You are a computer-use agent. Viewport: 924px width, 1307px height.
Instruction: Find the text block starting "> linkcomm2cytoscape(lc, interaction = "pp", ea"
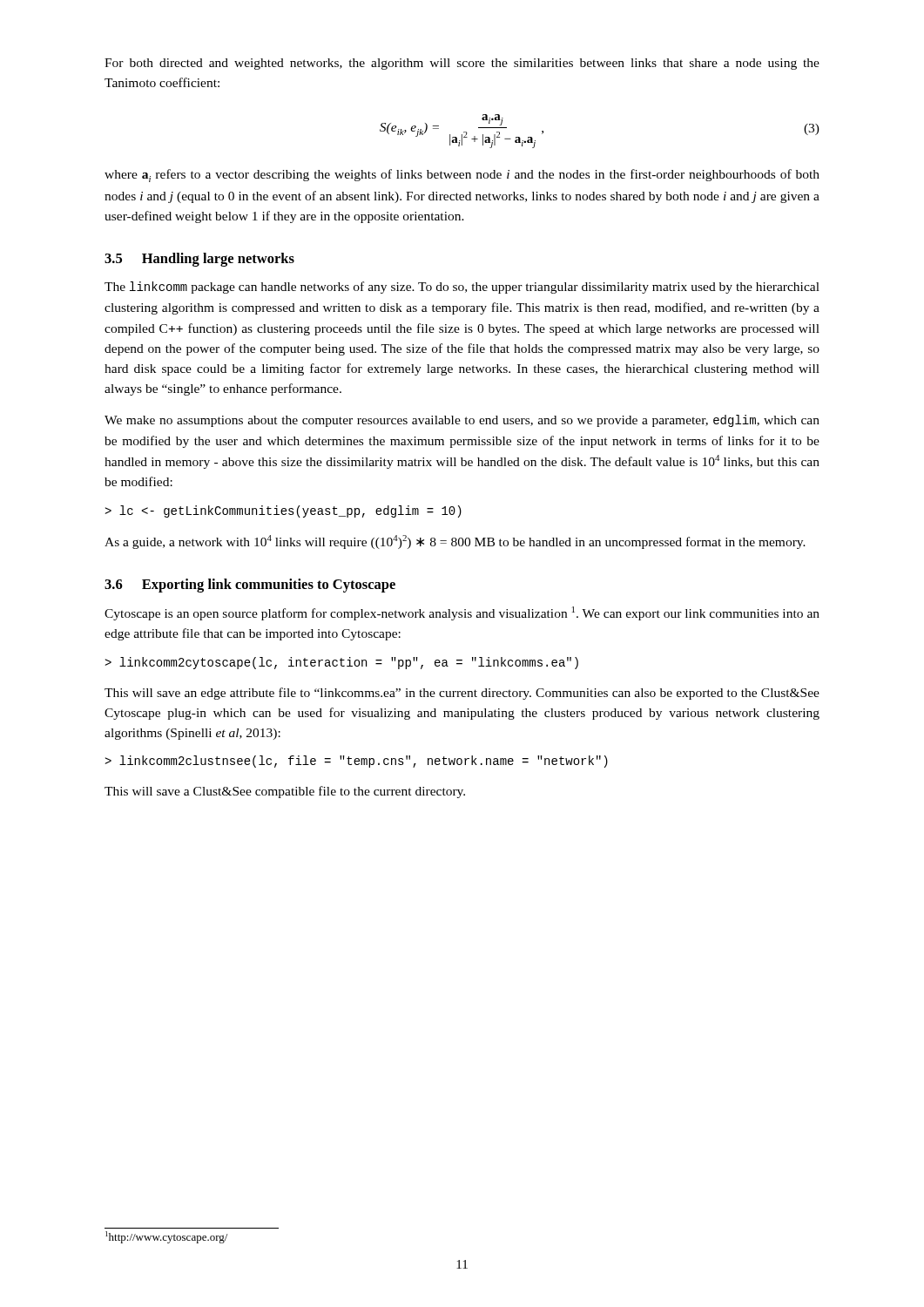(342, 663)
